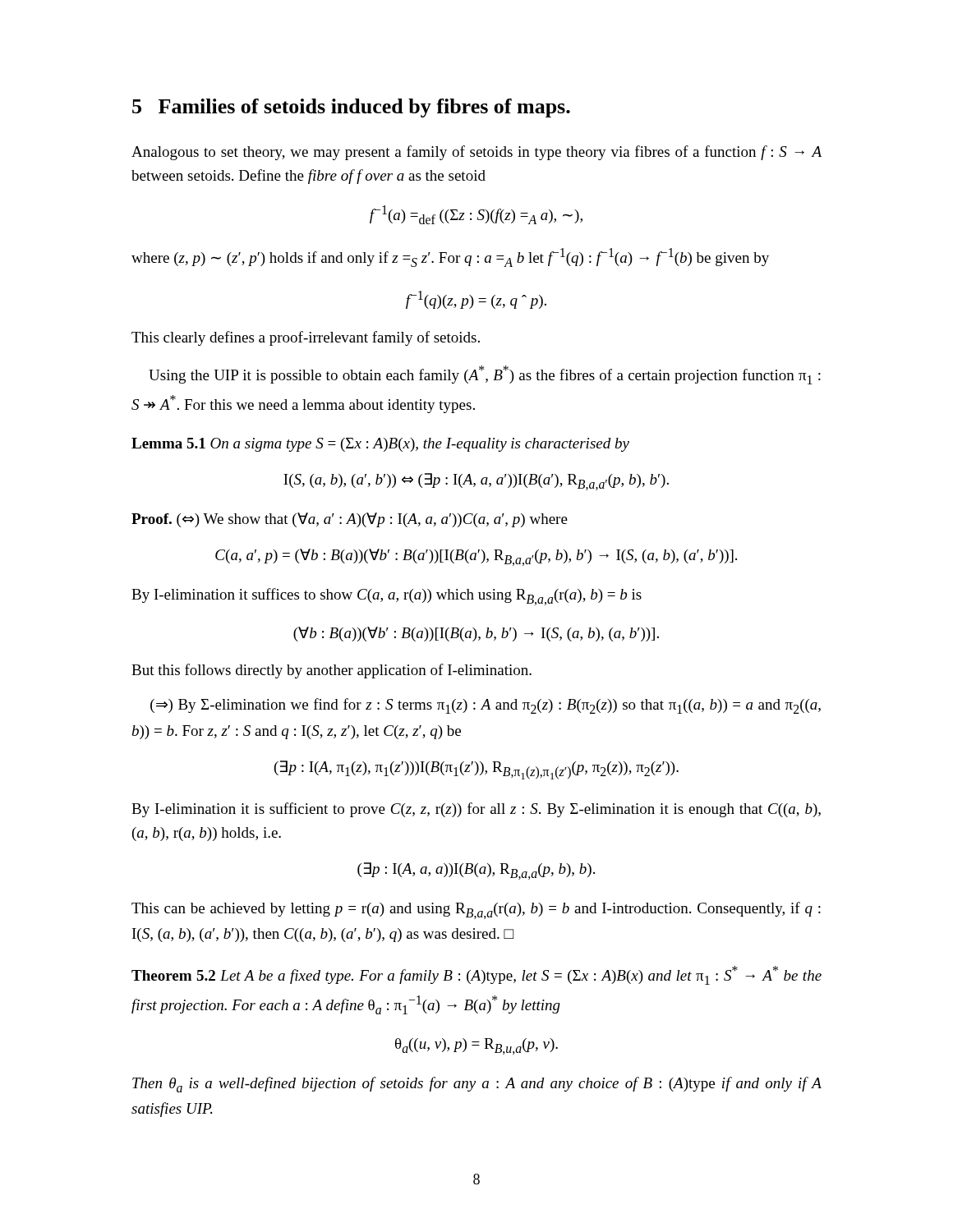Click on the formula containing "(∃p : I(A, a, a))I(B(a), RB,a,a(p, b), b)."
The height and width of the screenshot is (1232, 953).
pos(476,871)
